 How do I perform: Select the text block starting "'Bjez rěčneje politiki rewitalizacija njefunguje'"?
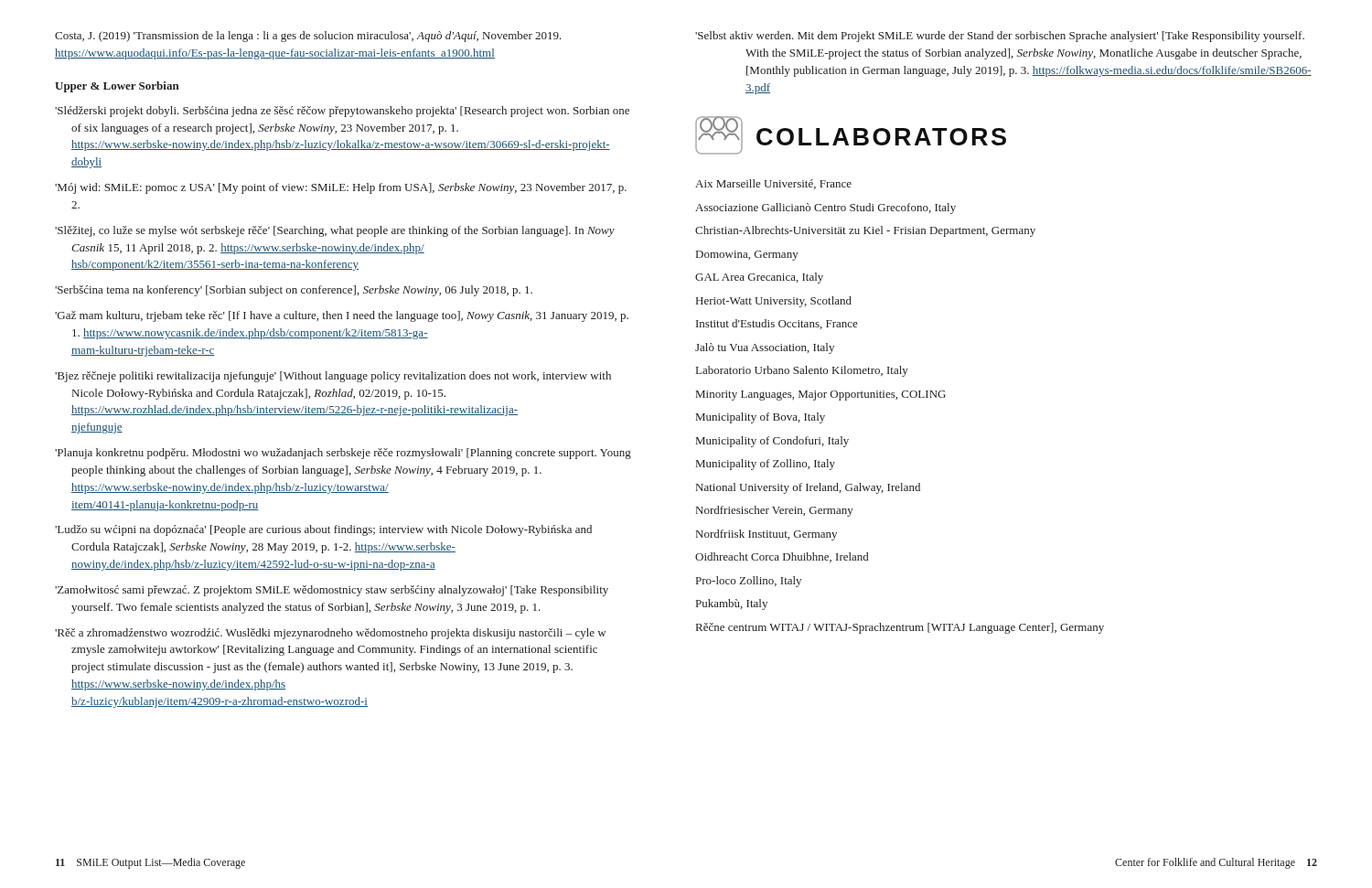333,401
